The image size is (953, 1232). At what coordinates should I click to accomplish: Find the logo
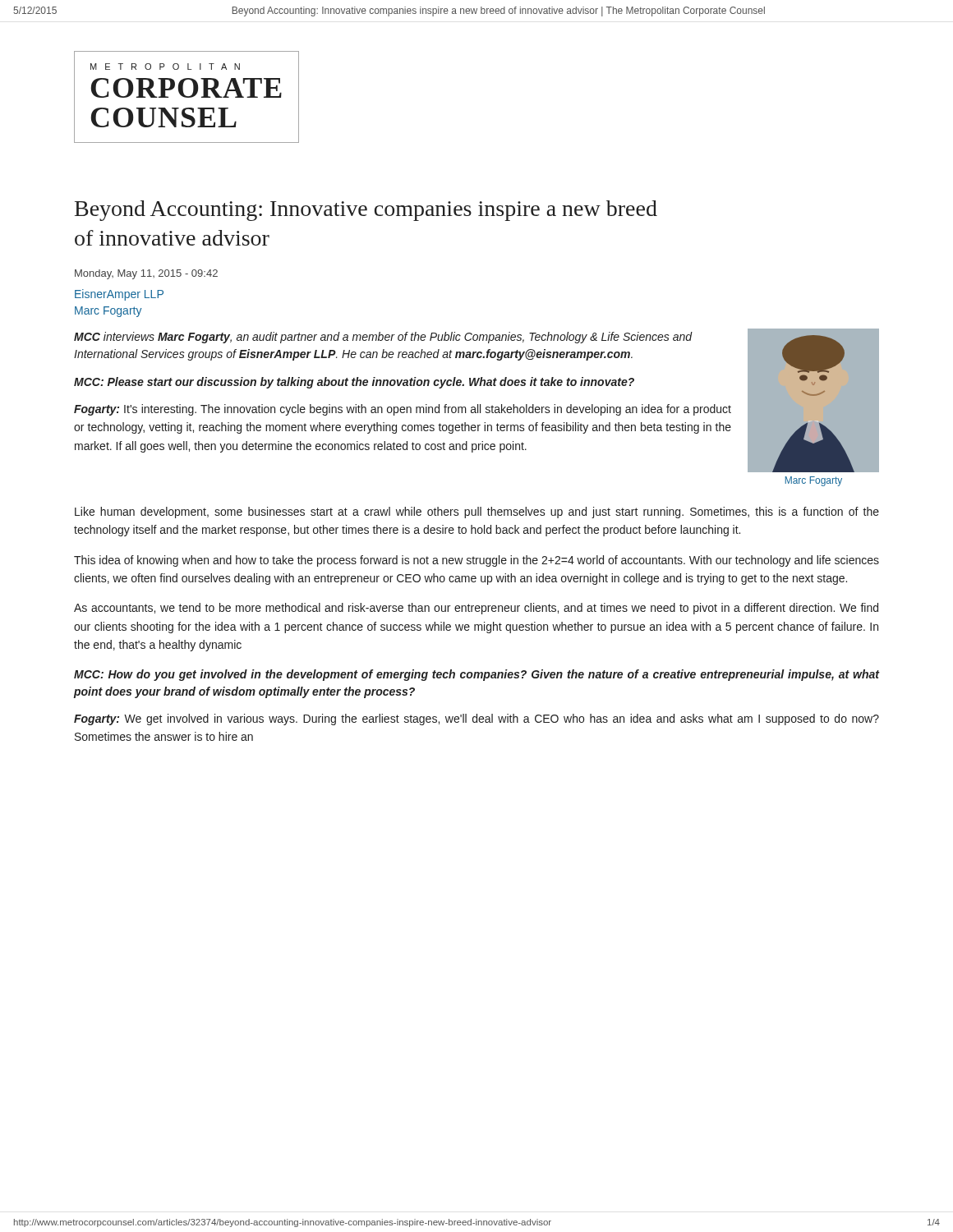[x=476, y=109]
